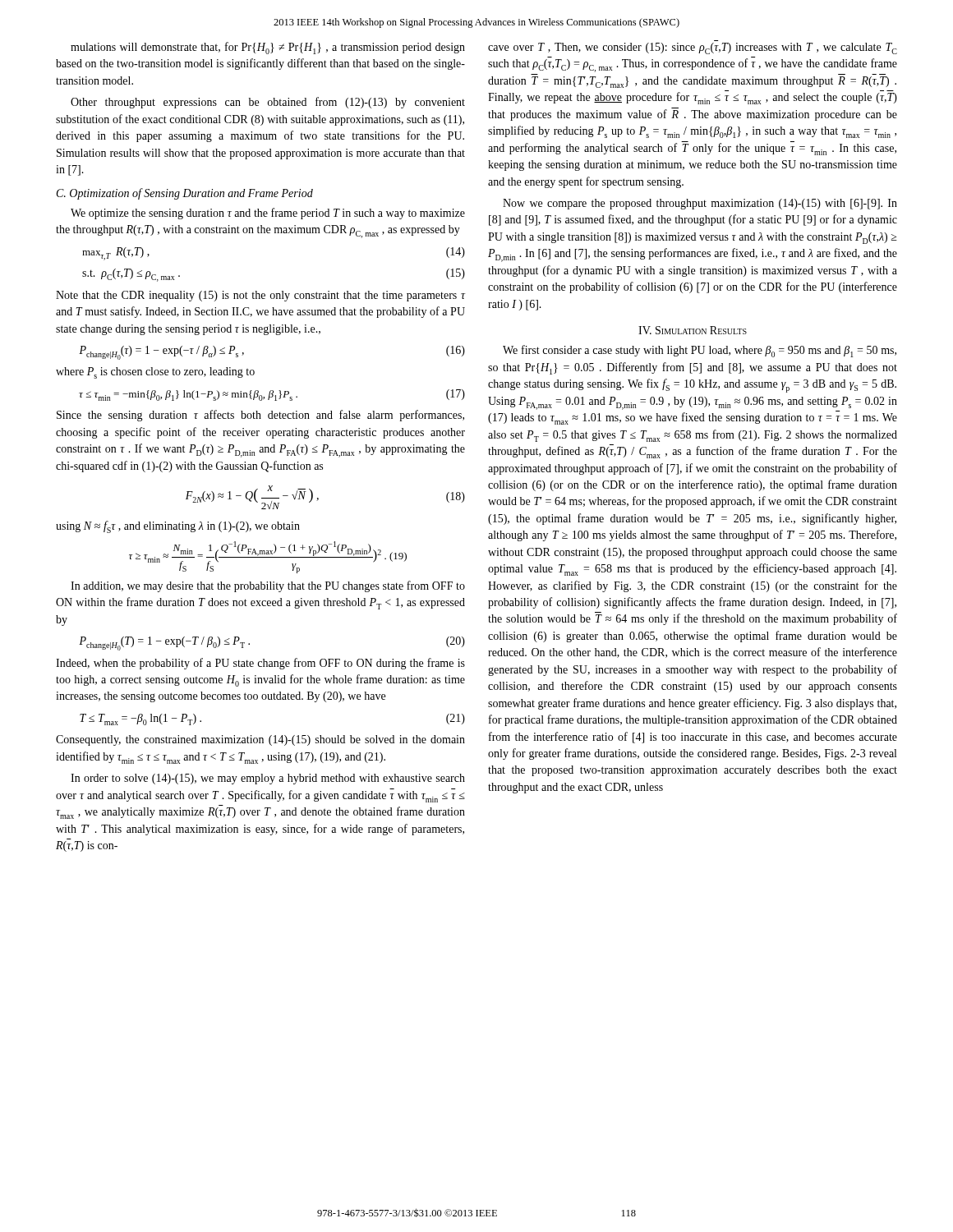The width and height of the screenshot is (953, 1232).
Task: Navigate to the block starting "Pchange|H0(T) = 1 − exp(−T"
Action: coord(166,644)
